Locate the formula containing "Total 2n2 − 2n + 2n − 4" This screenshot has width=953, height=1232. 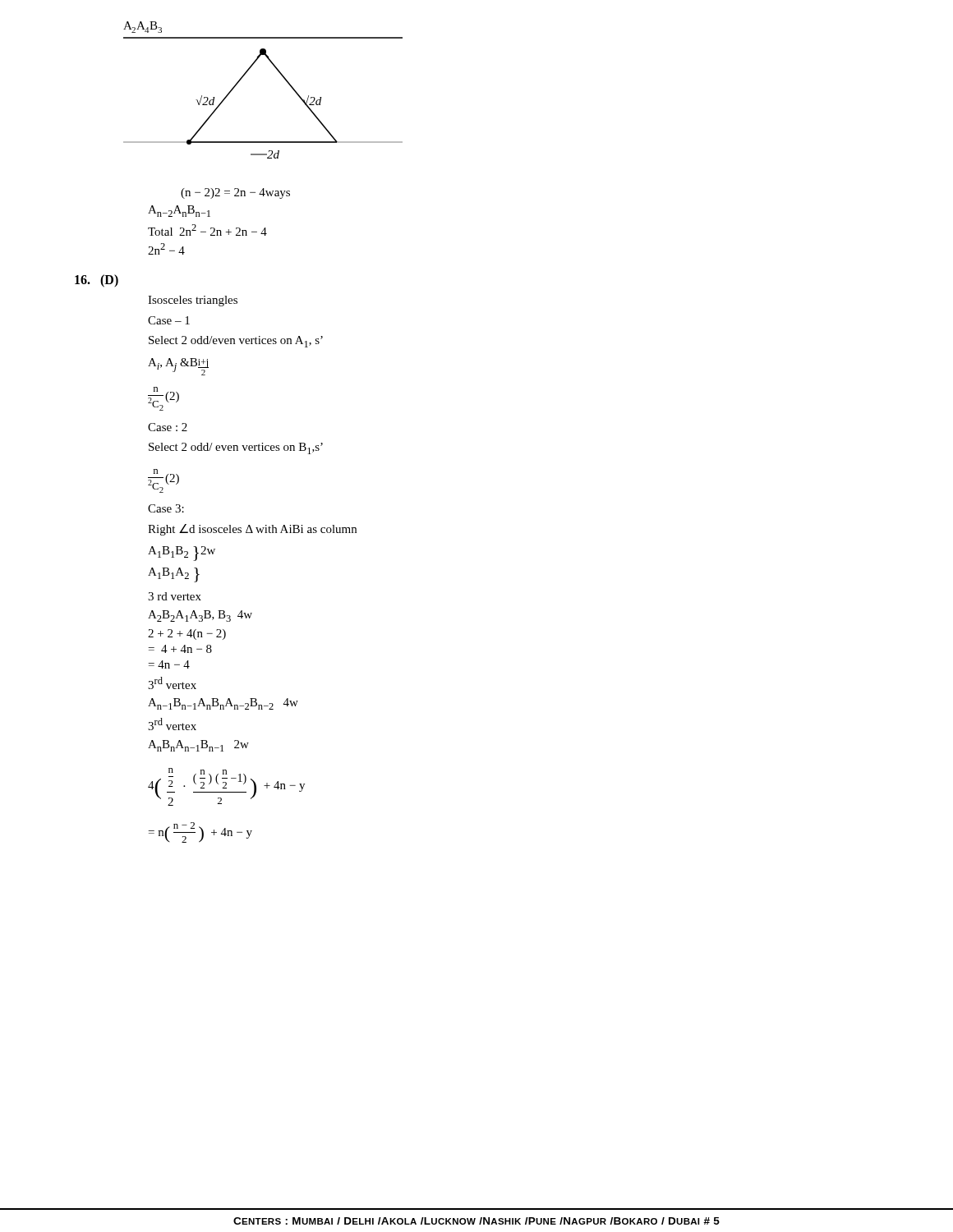tap(207, 230)
